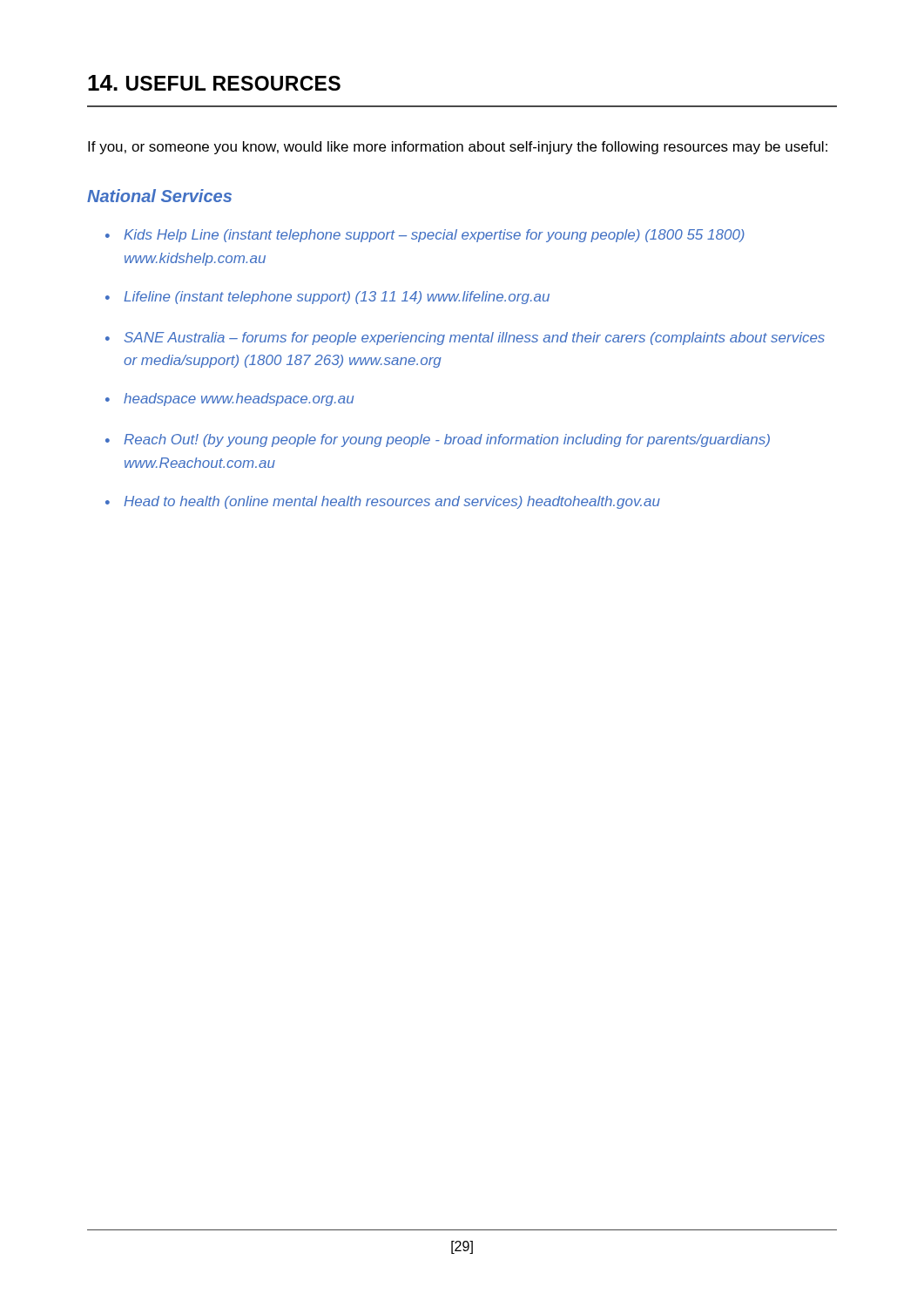Image resolution: width=924 pixels, height=1307 pixels.
Task: Locate the text block that says "If you, or someone you know, would"
Action: tap(458, 147)
